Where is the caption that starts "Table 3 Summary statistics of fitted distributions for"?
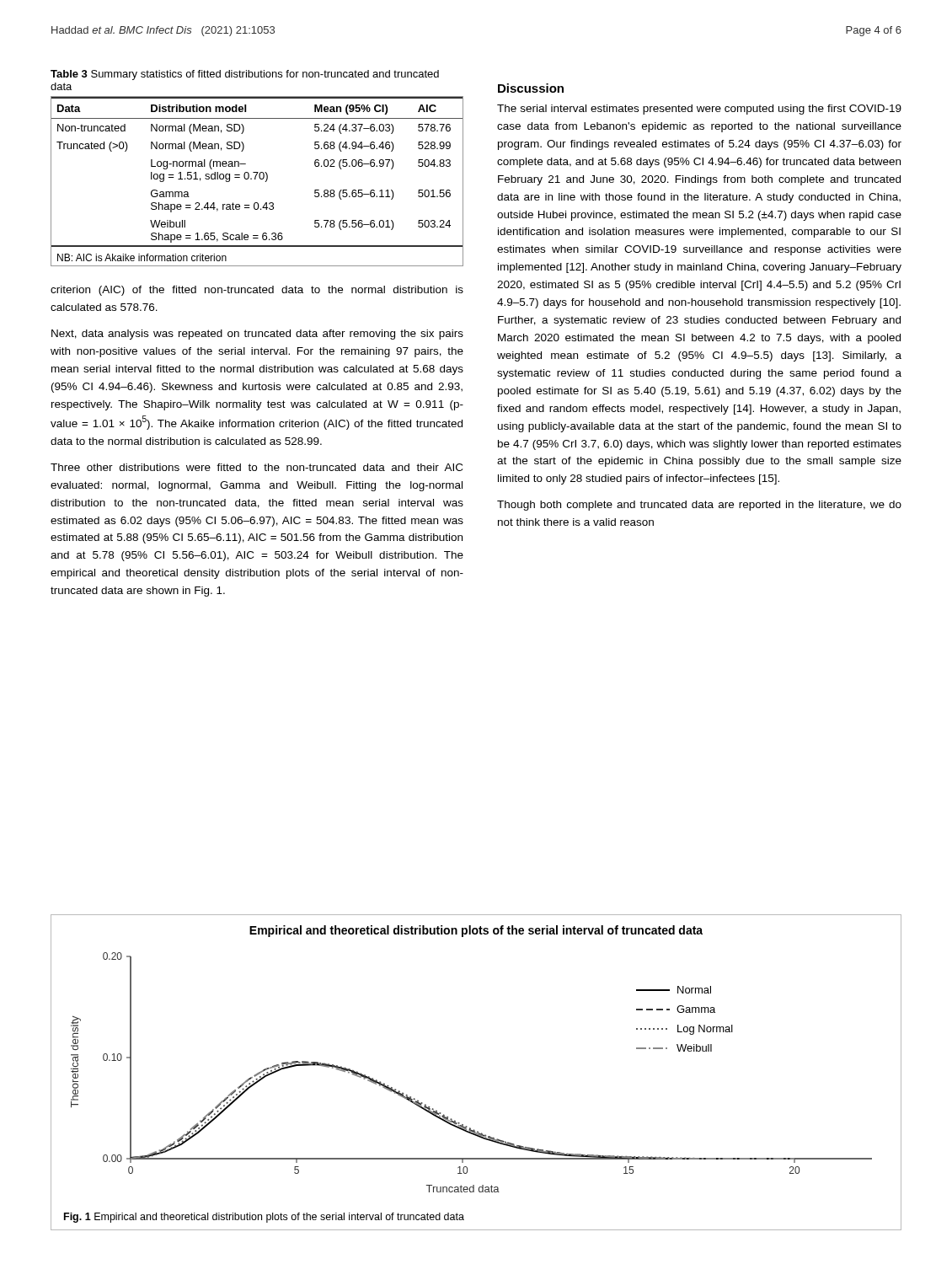Screen dimensions: 1264x952 point(245,80)
